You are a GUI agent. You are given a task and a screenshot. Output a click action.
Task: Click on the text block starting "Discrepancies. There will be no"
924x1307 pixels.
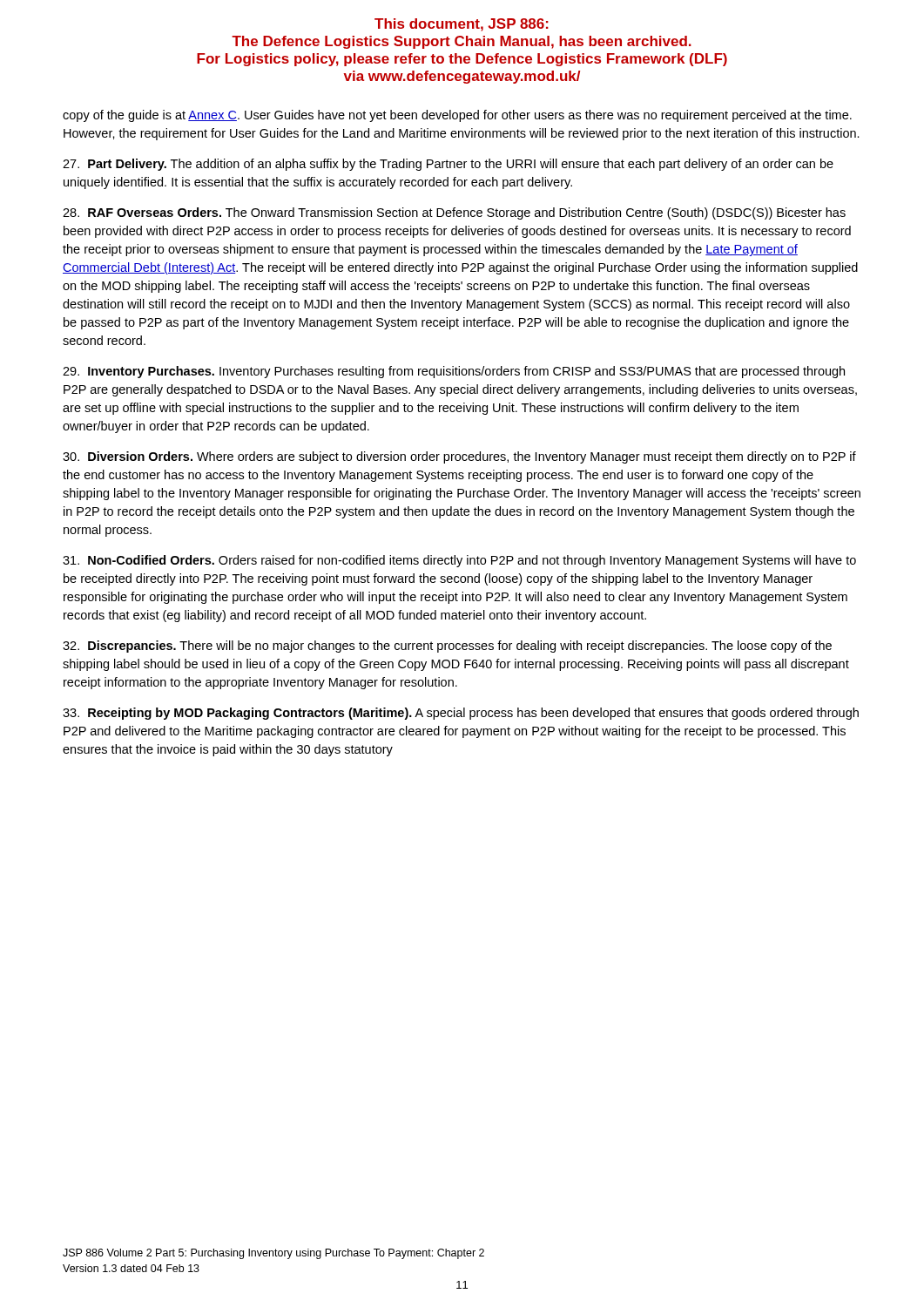[456, 664]
